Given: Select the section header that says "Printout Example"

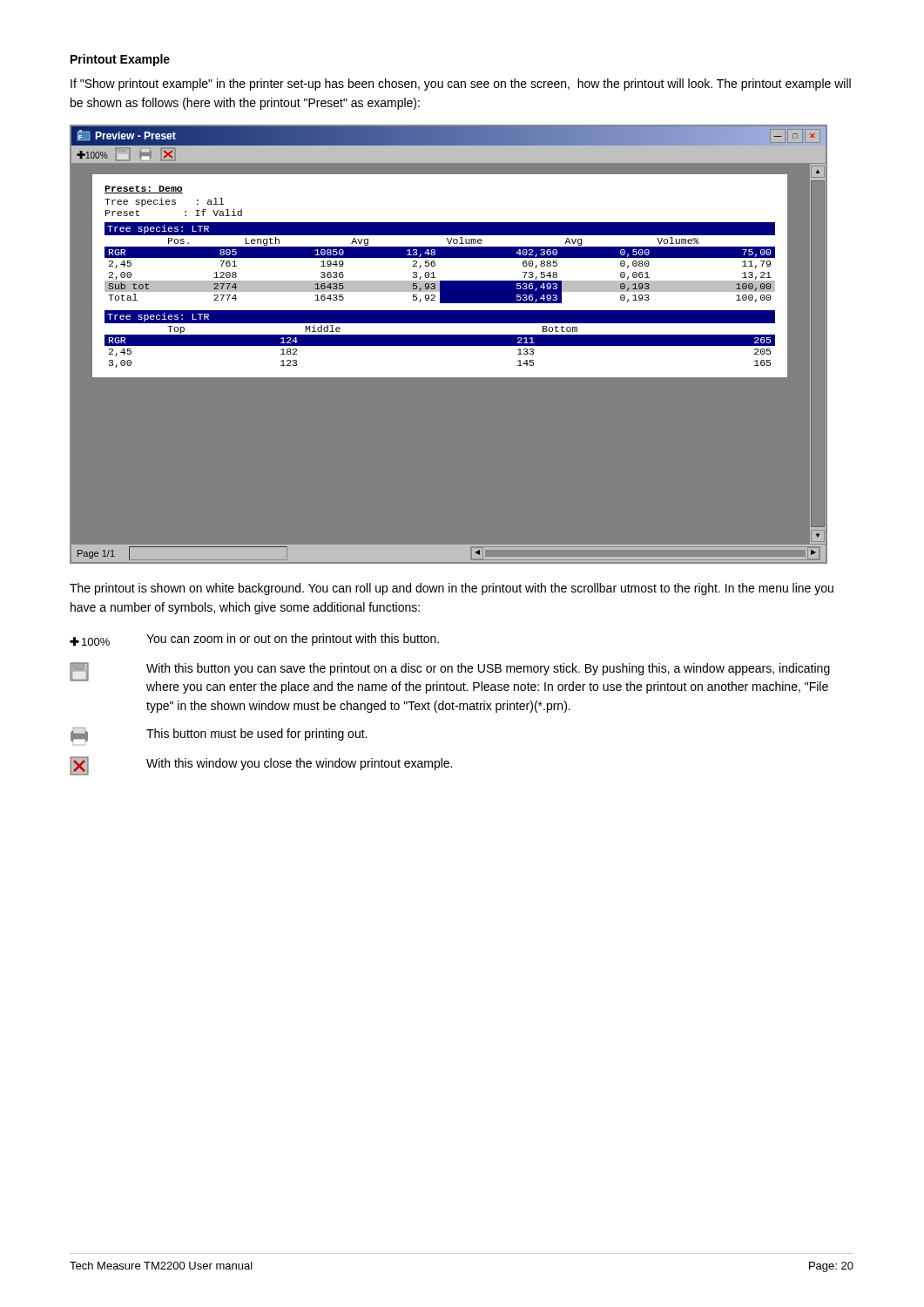Looking at the screenshot, I should tap(120, 59).
